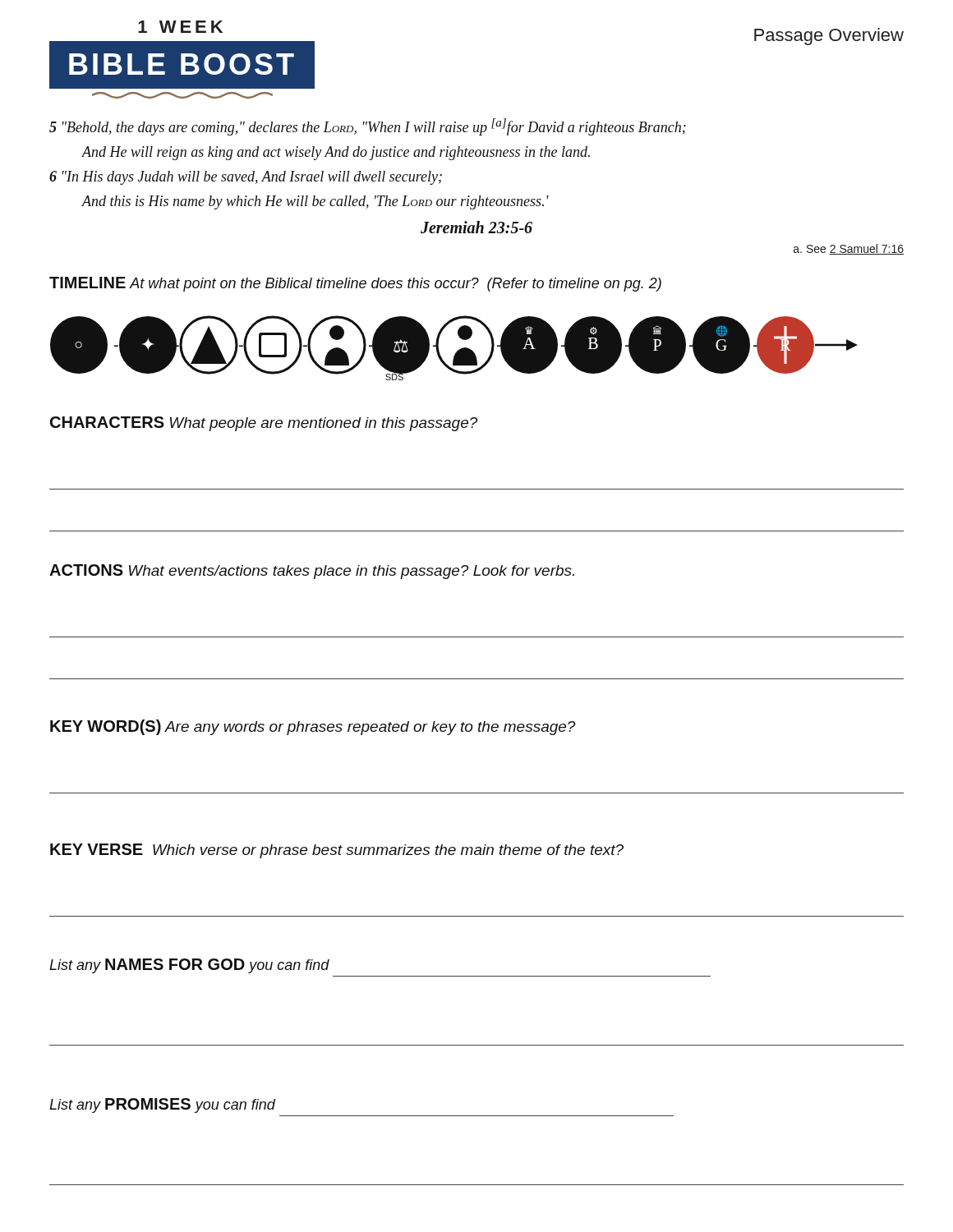Select the passage starting "List any PROMISES you"
The width and height of the screenshot is (953, 1232).
click(162, 1106)
